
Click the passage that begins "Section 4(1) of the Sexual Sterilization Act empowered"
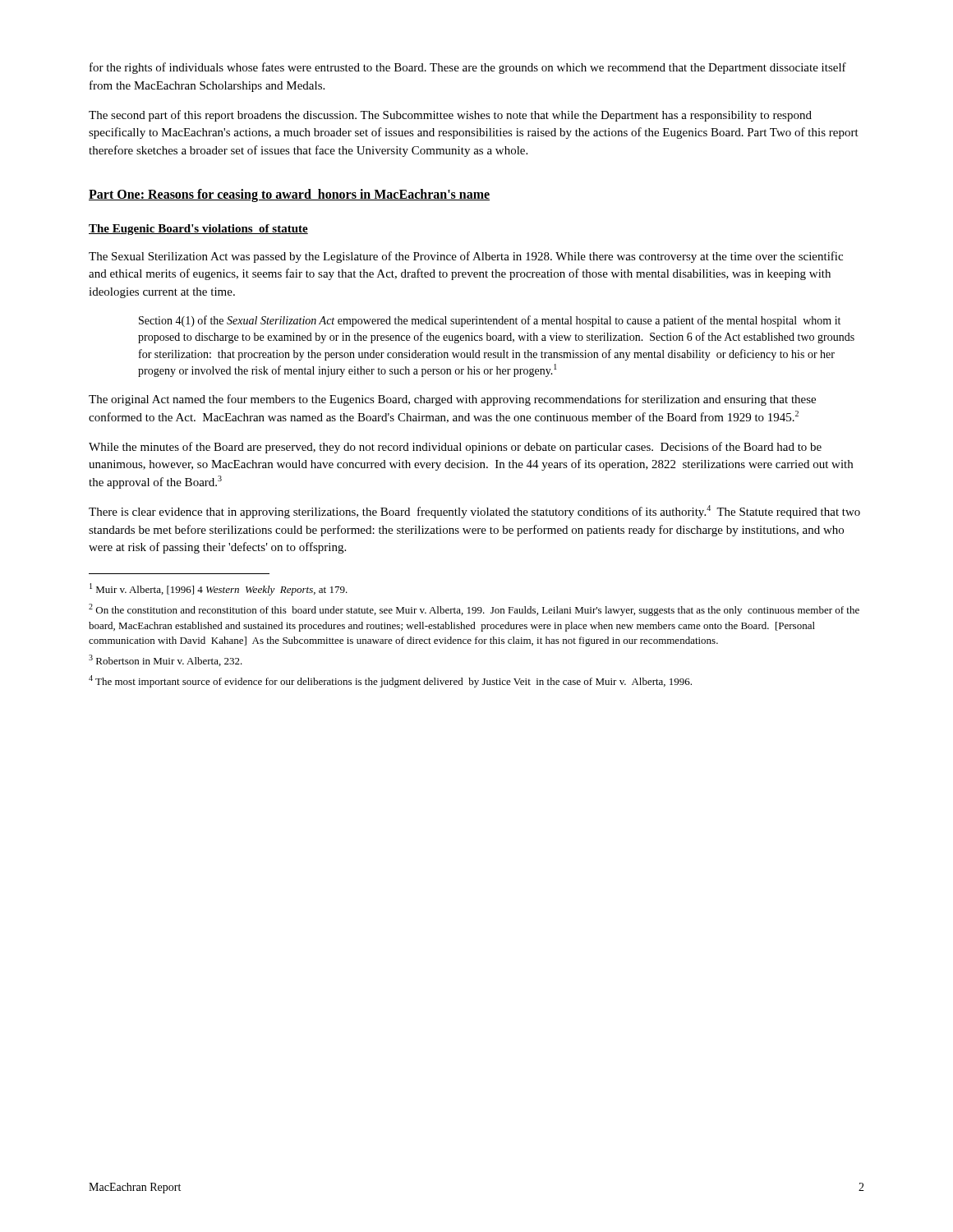tap(496, 346)
